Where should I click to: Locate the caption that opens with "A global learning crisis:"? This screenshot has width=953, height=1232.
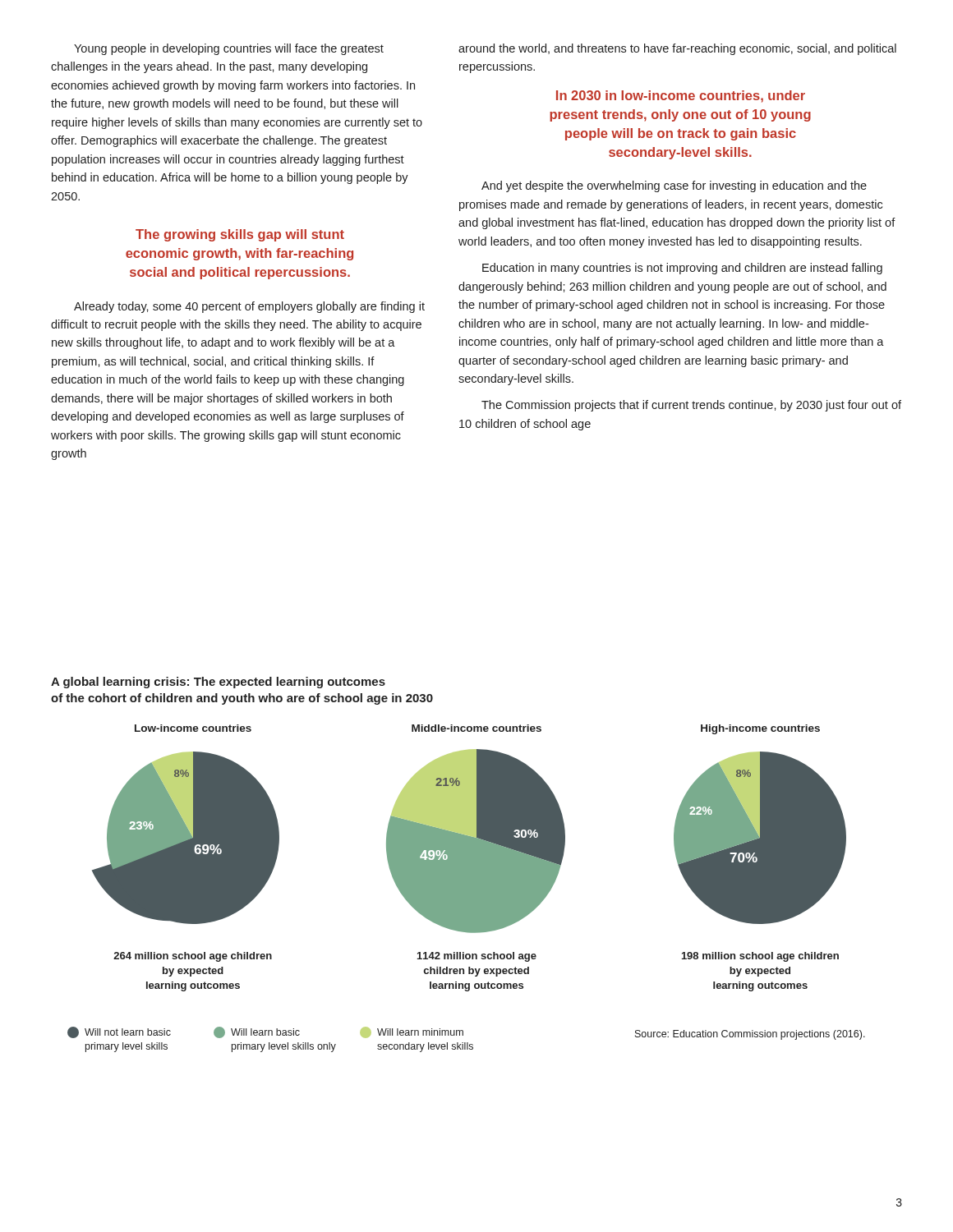tap(242, 690)
